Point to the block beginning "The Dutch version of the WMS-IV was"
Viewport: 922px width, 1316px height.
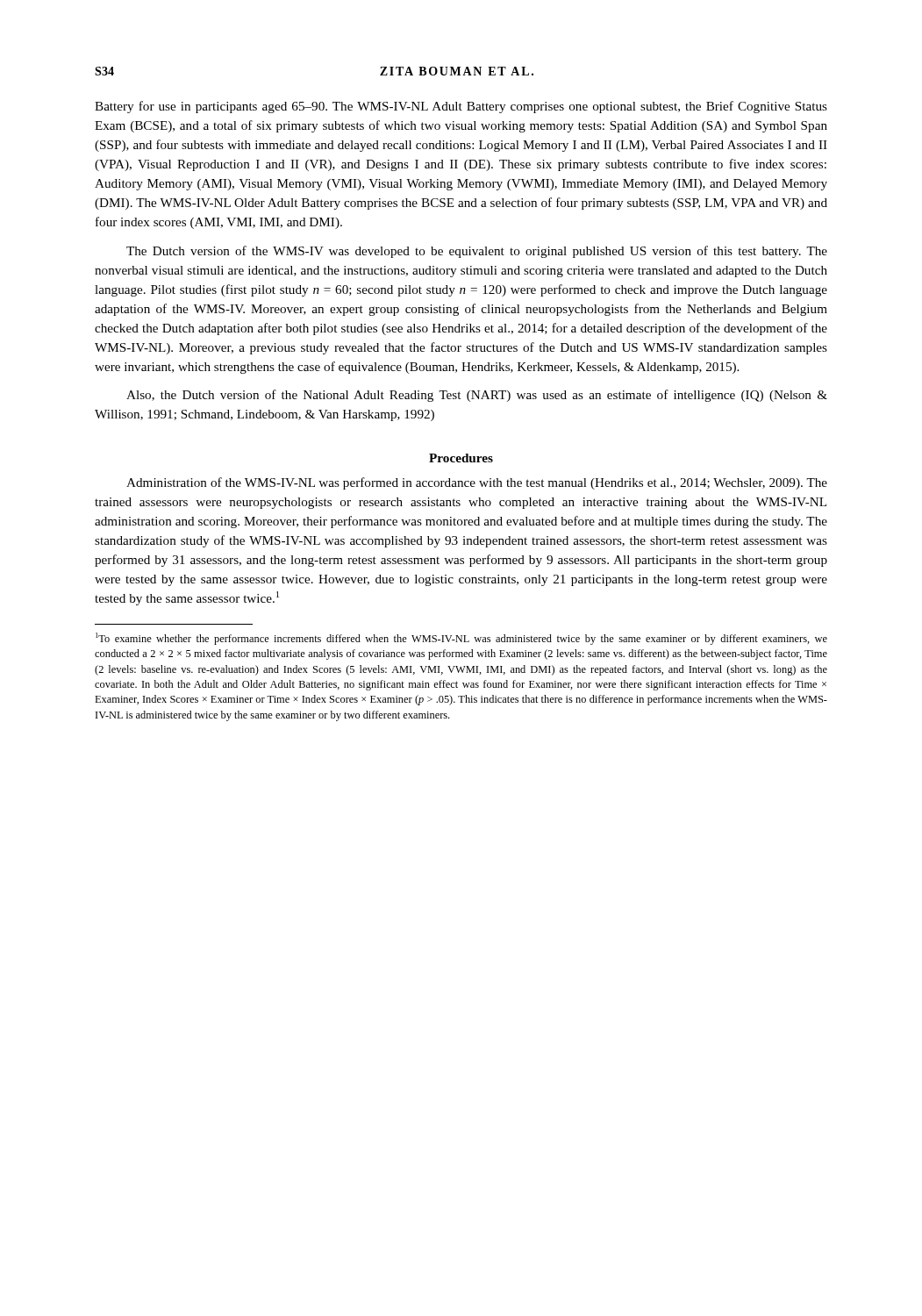461,308
